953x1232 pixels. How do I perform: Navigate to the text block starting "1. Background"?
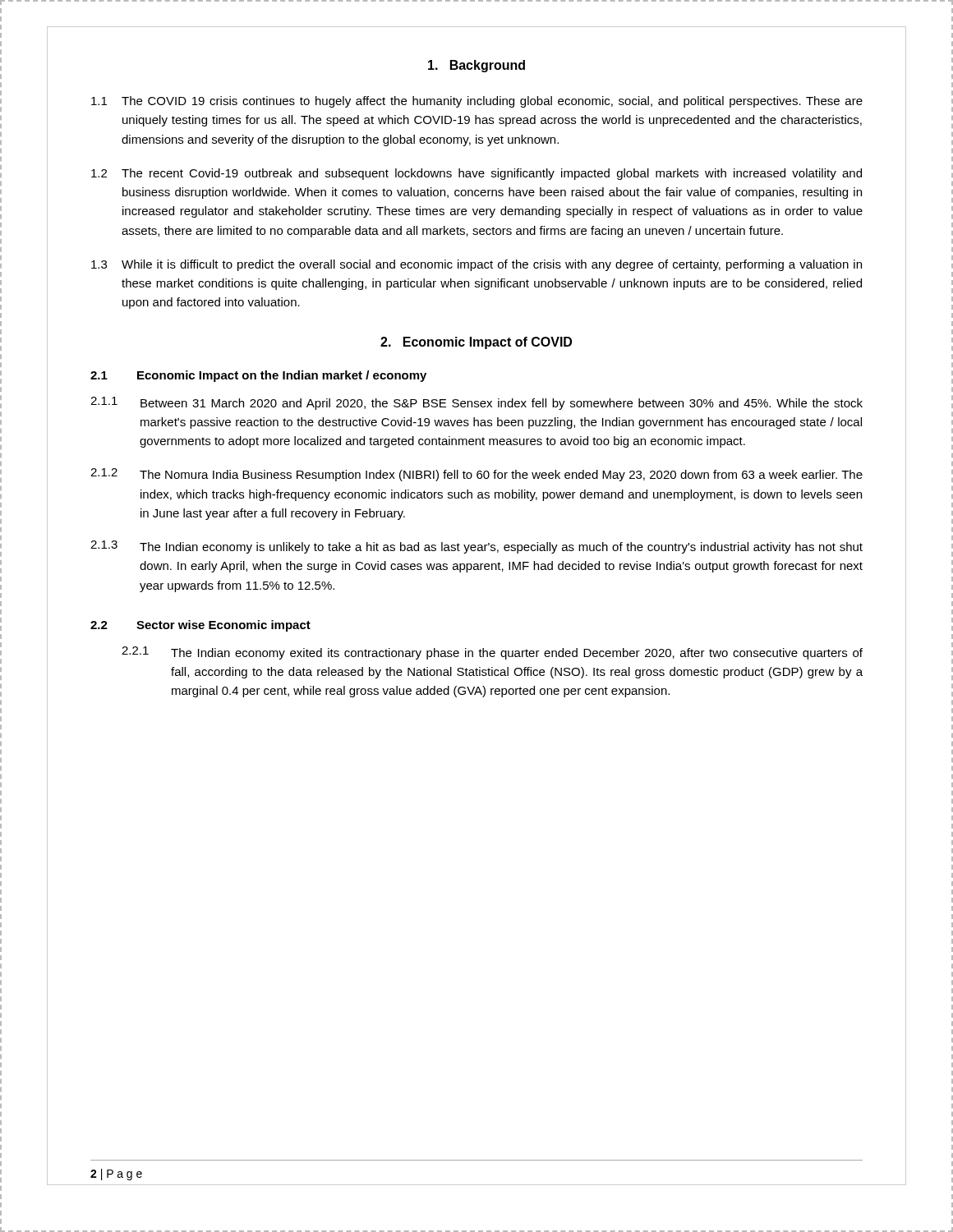click(476, 65)
